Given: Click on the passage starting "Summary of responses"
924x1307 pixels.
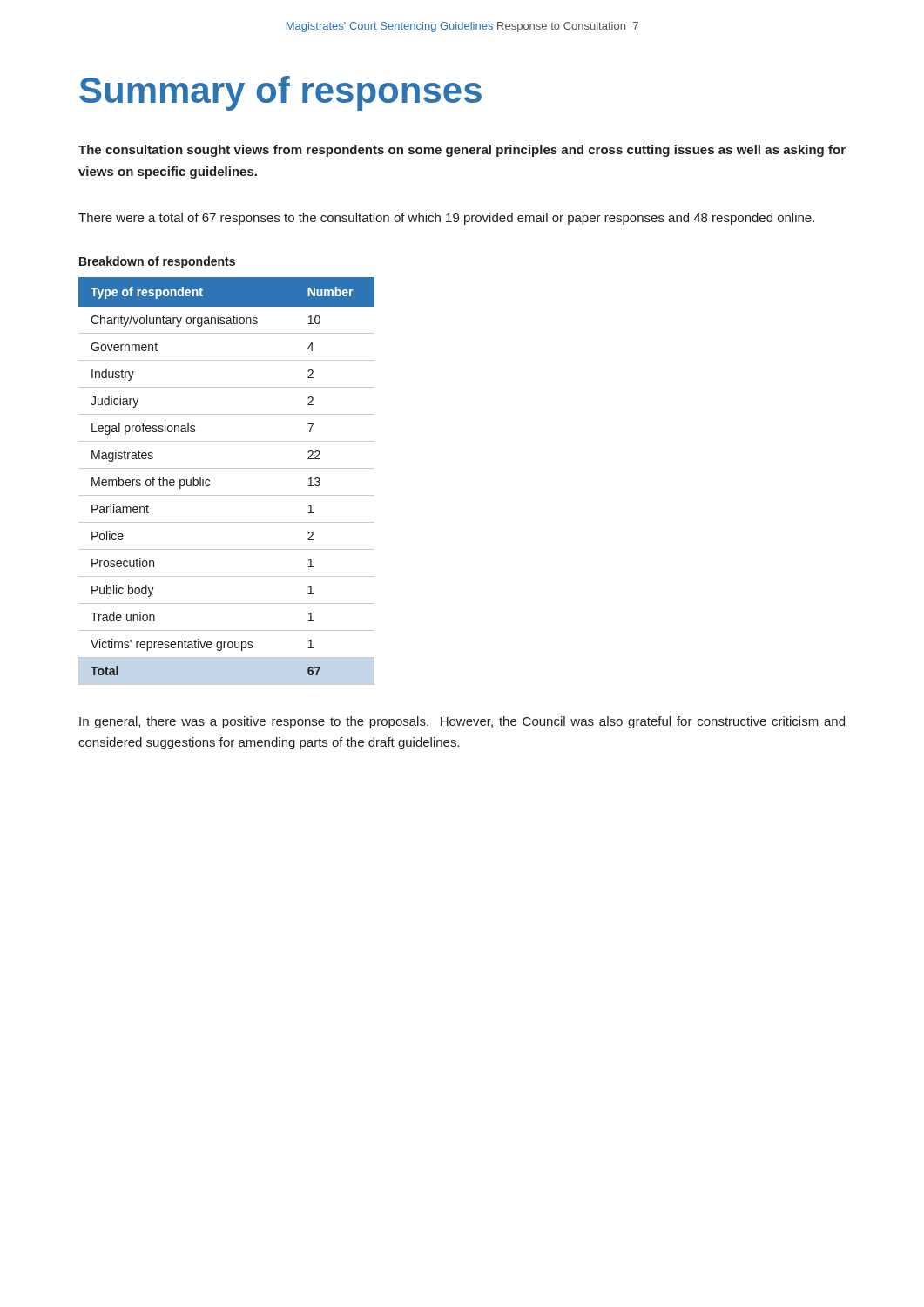Looking at the screenshot, I should pos(281,90).
